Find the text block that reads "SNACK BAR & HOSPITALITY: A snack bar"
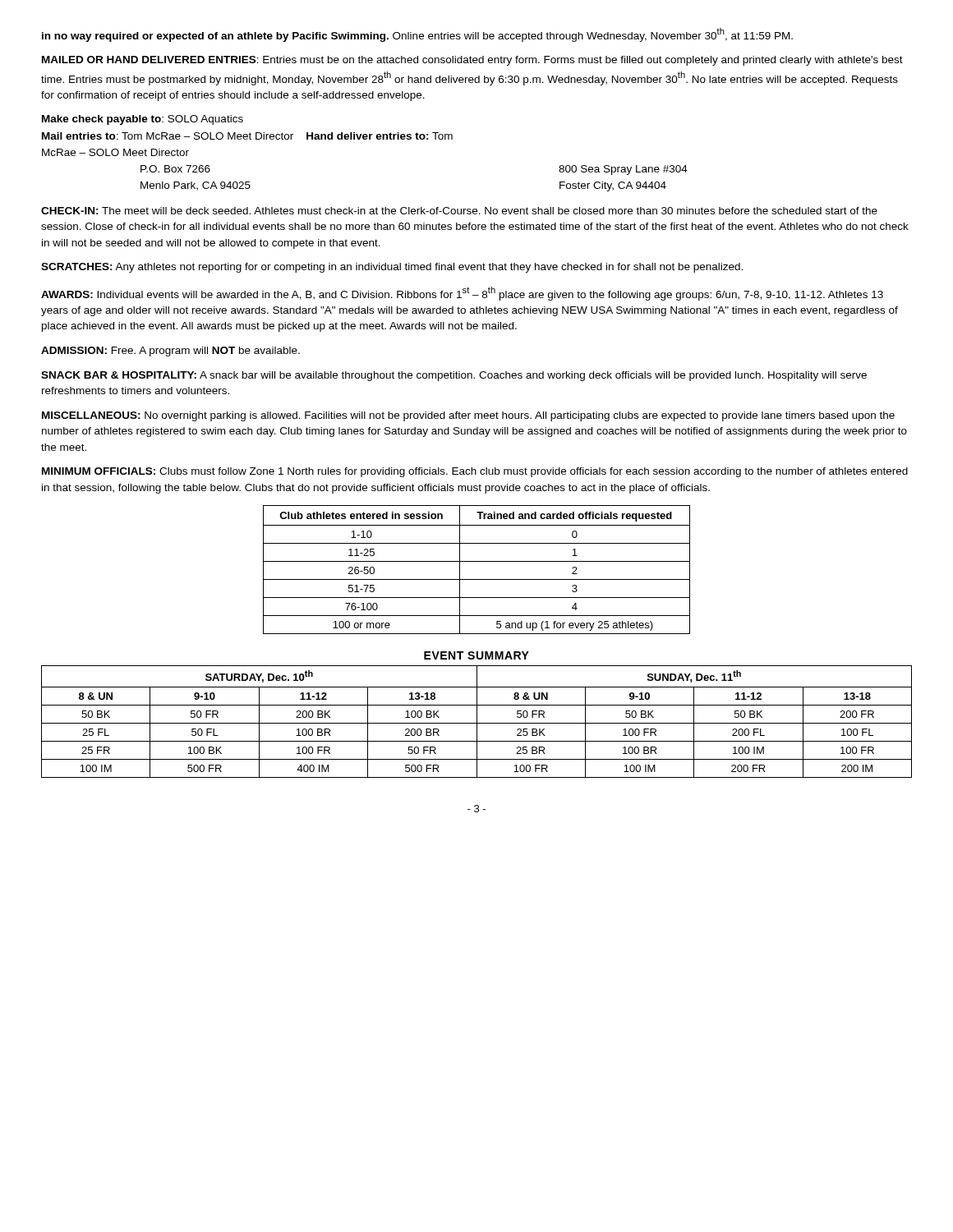 [454, 383]
